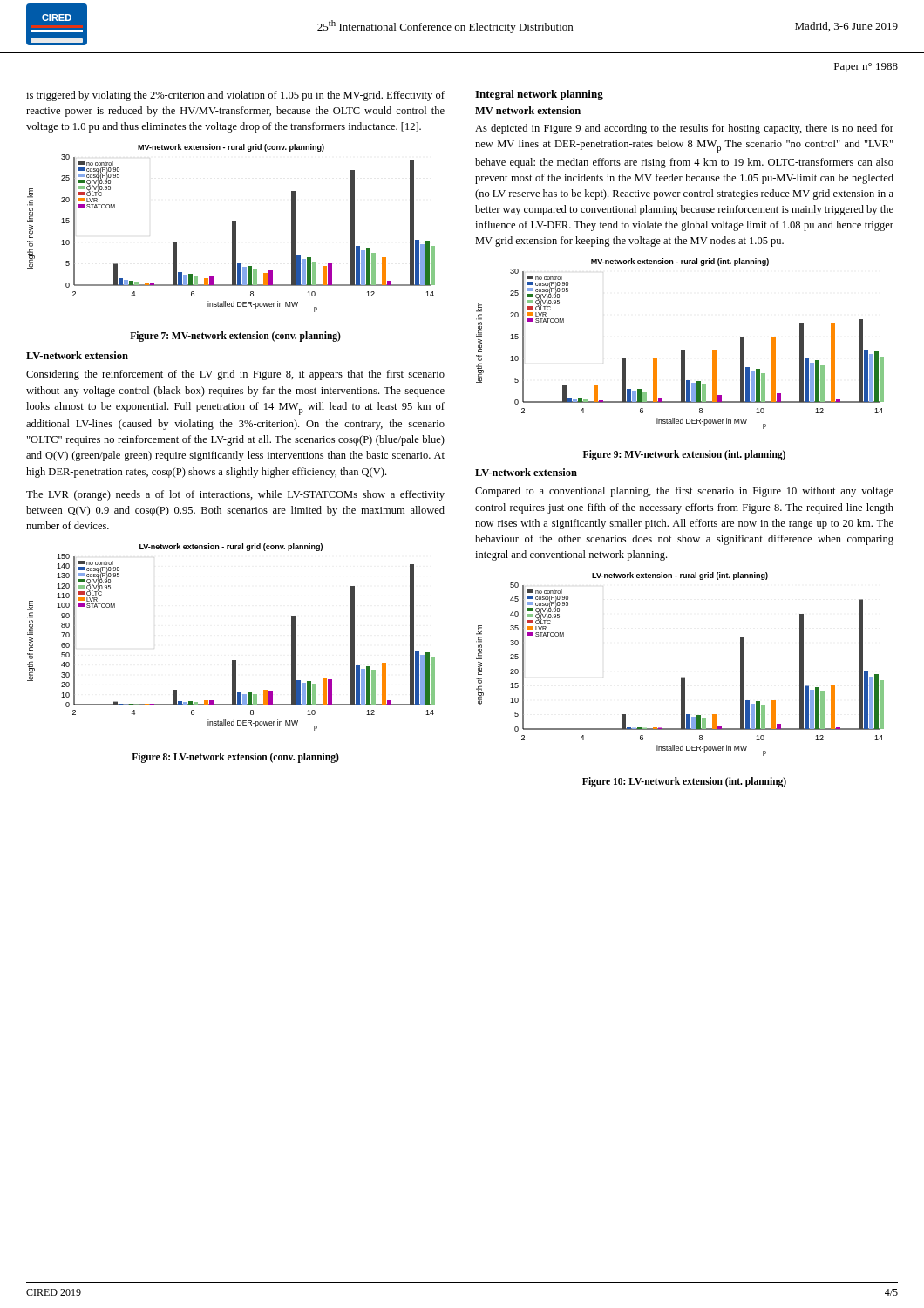Point to "MV network extension"
This screenshot has height=1308, width=924.
tap(528, 111)
